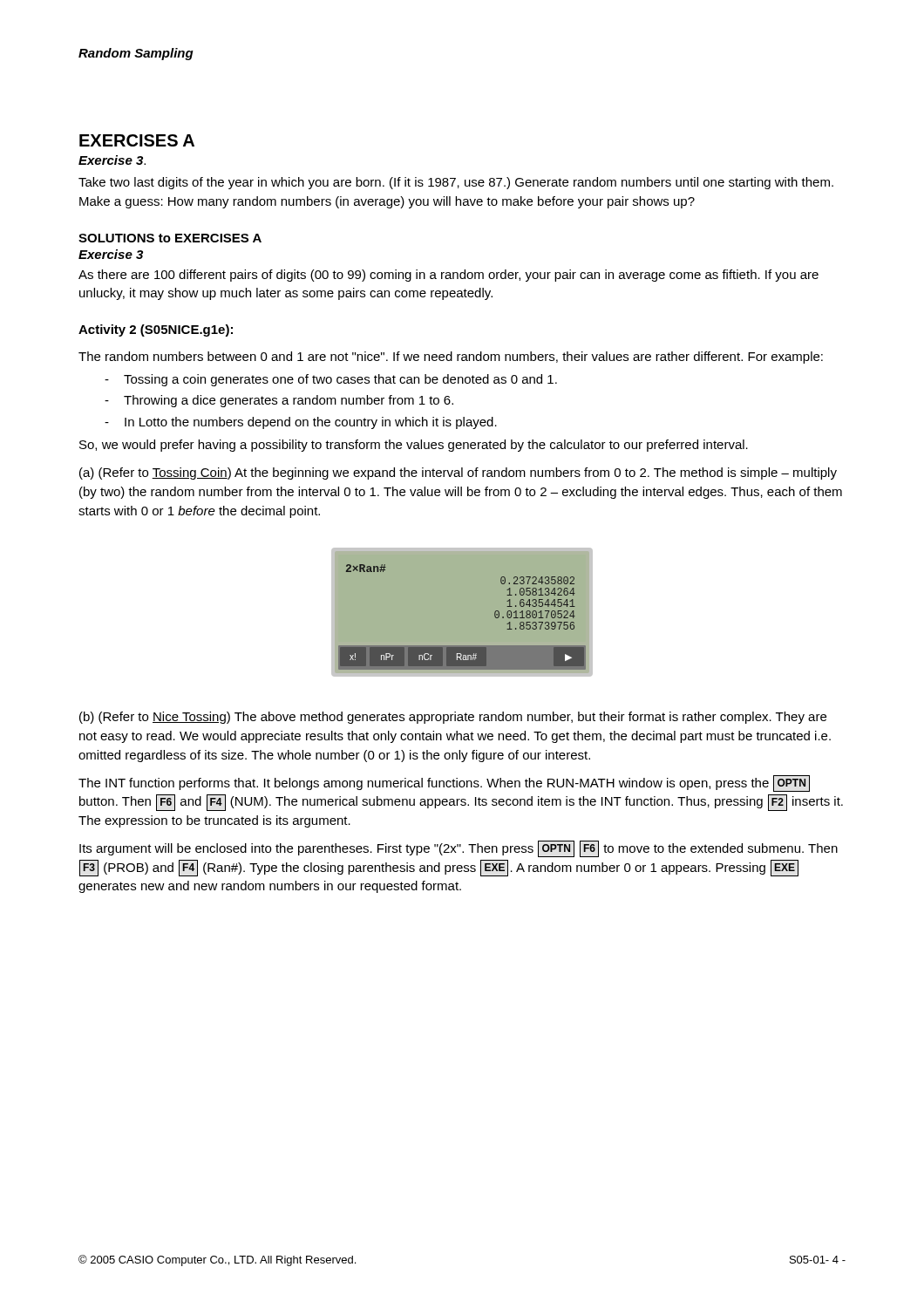
Task: Point to "EXERCISES A"
Action: pos(137,140)
